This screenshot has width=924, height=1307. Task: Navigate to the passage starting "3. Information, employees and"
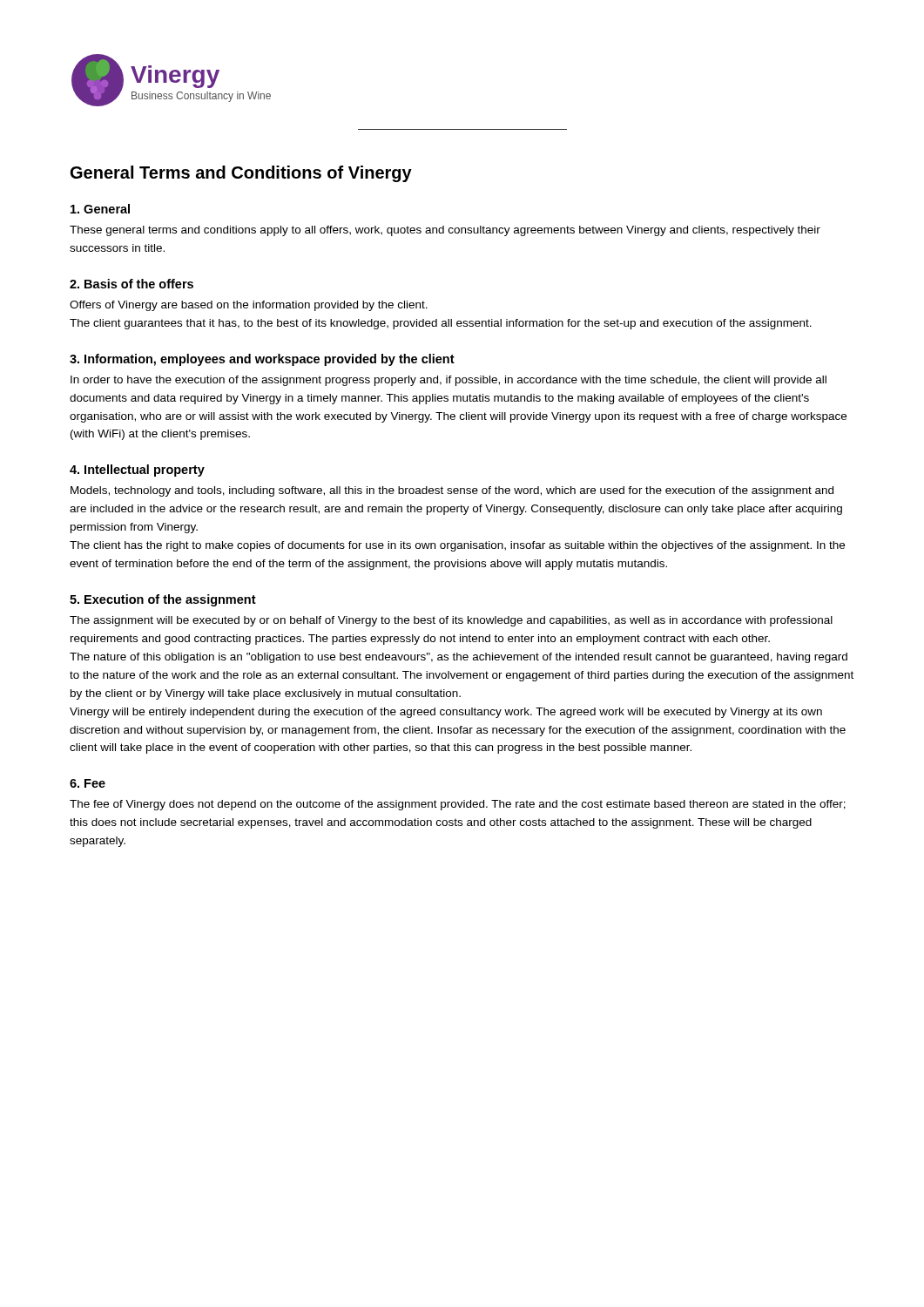[262, 359]
